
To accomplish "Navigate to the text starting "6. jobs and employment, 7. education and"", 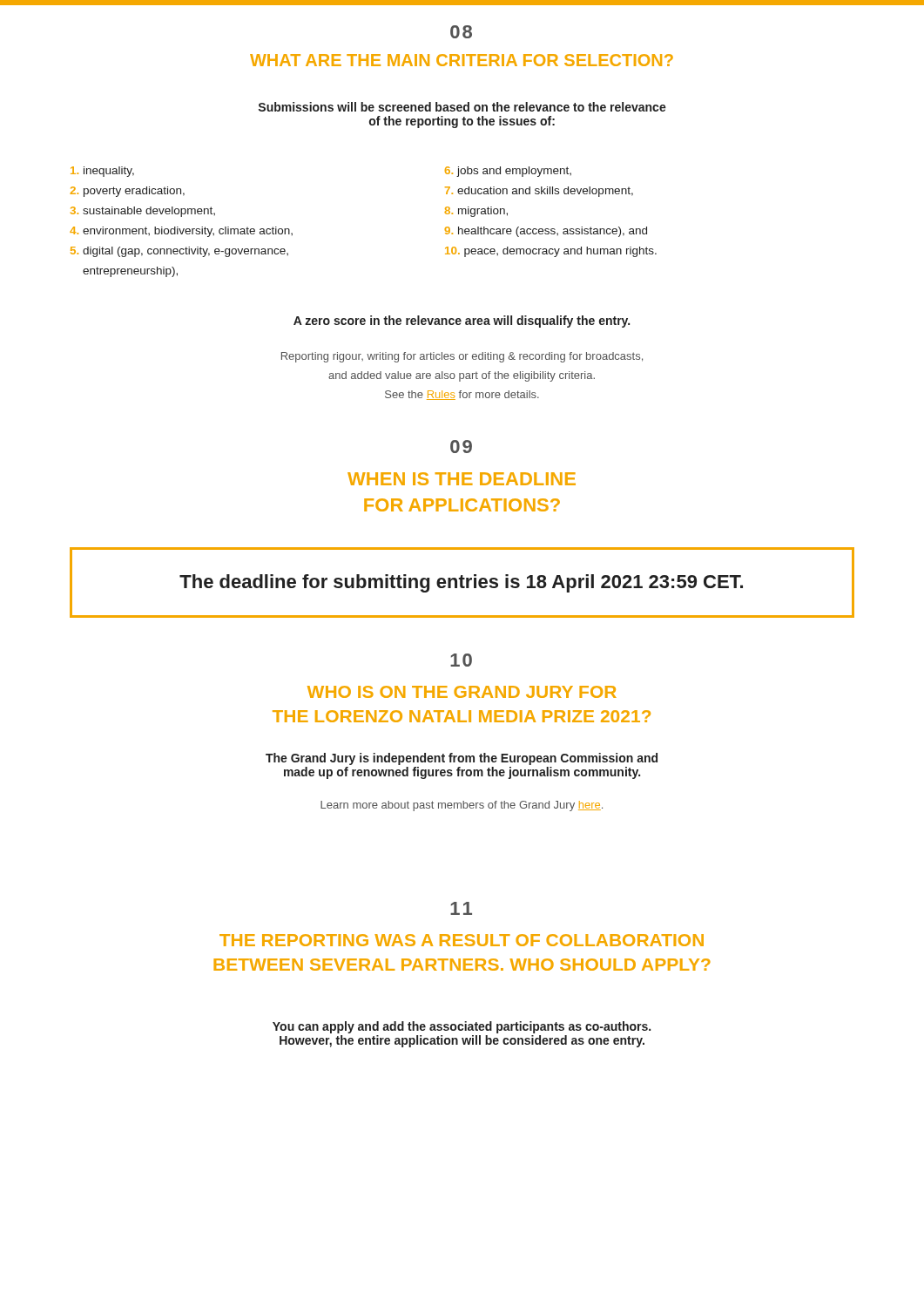I will point(508,172).
